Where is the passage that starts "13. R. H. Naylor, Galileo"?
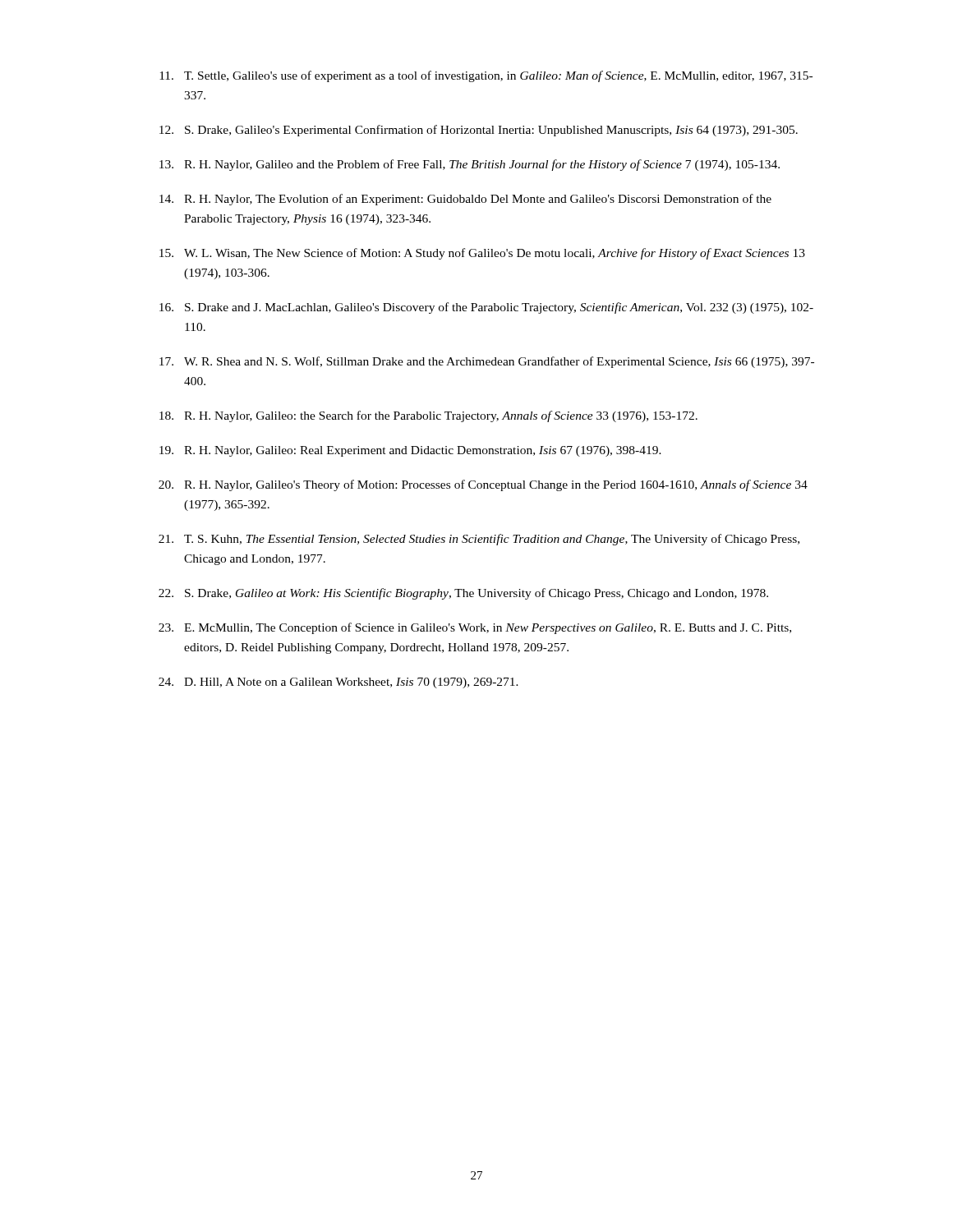The width and height of the screenshot is (953, 1232). click(476, 164)
